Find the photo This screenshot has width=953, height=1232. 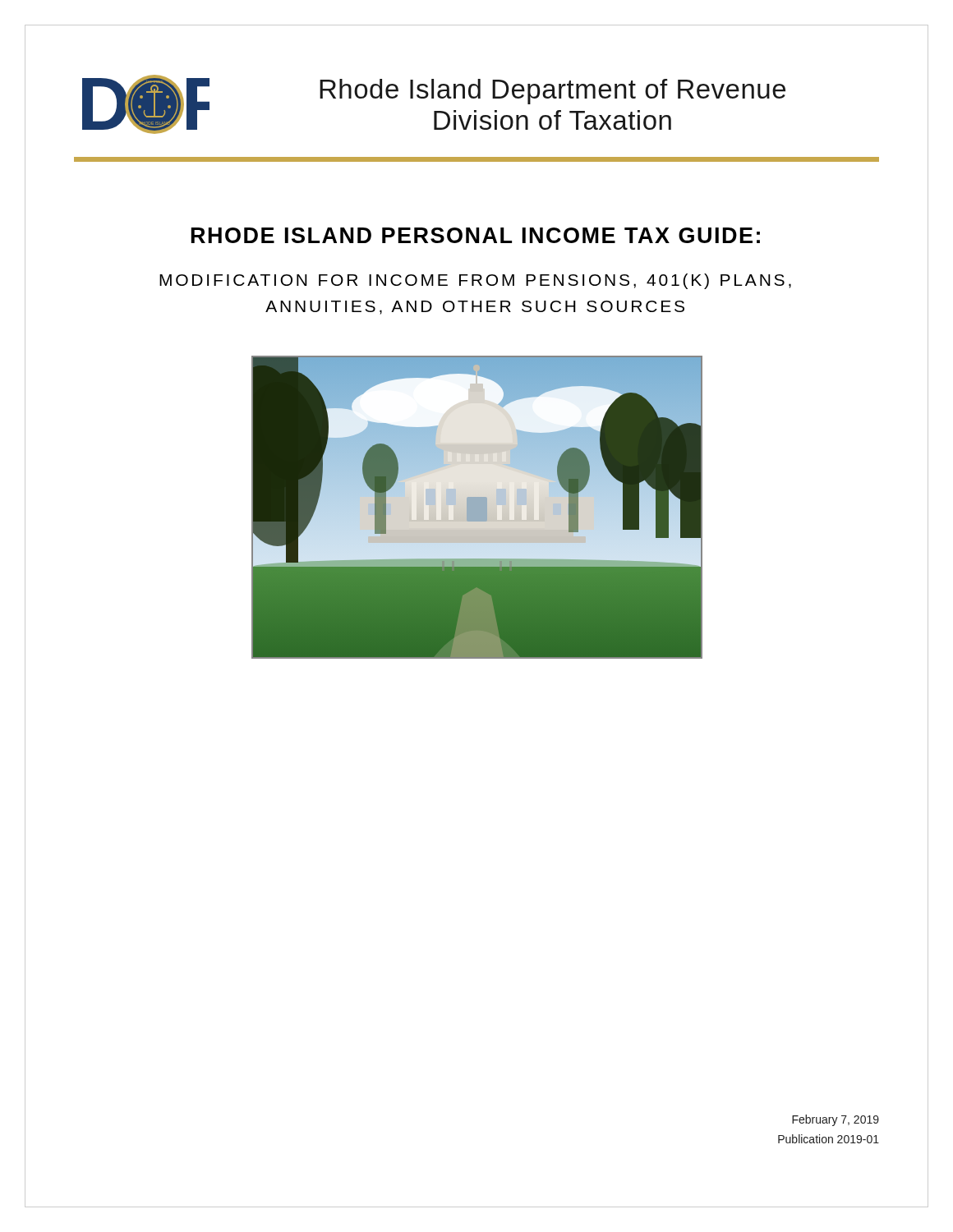tap(476, 509)
